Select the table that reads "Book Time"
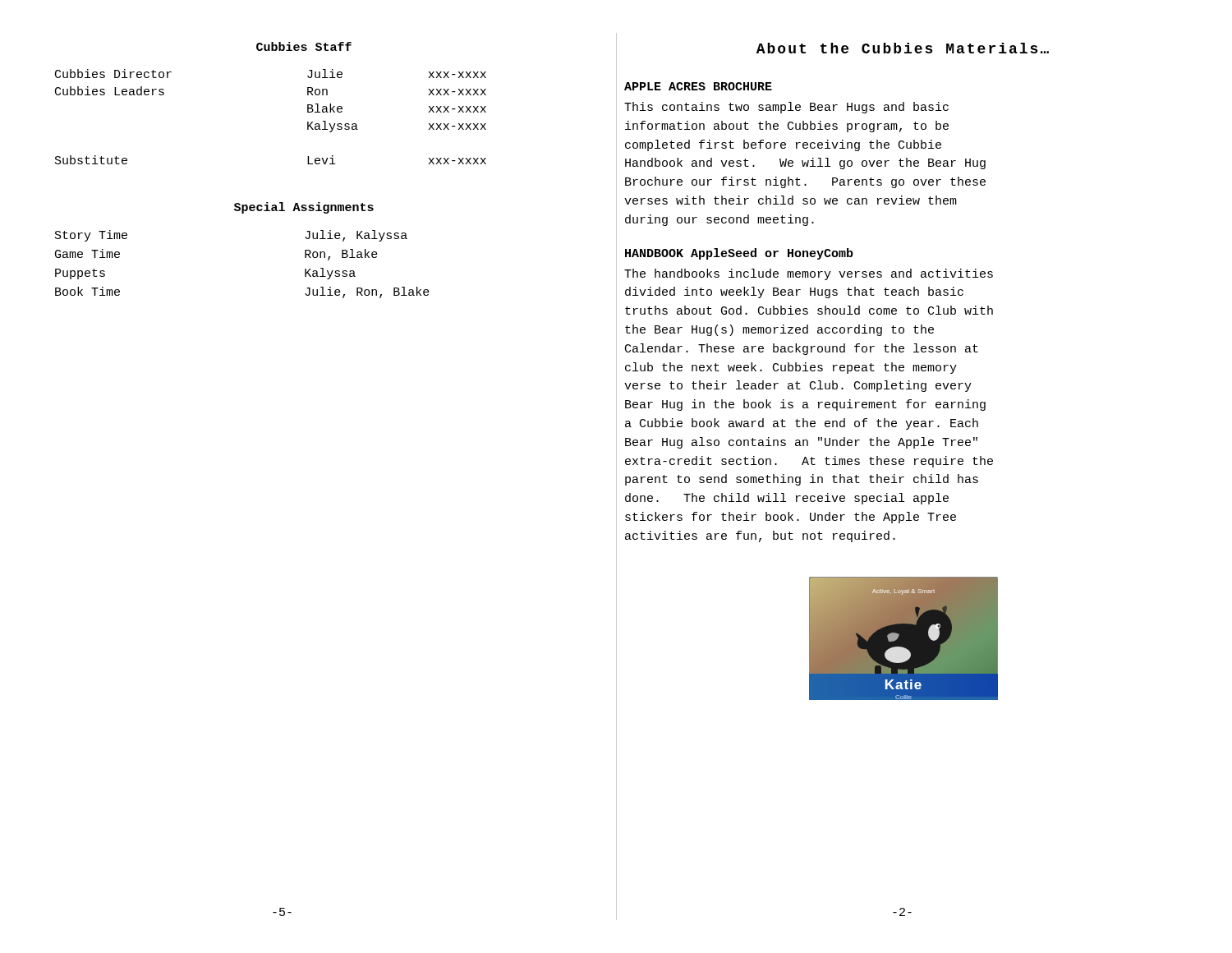1232x953 pixels. coord(304,265)
